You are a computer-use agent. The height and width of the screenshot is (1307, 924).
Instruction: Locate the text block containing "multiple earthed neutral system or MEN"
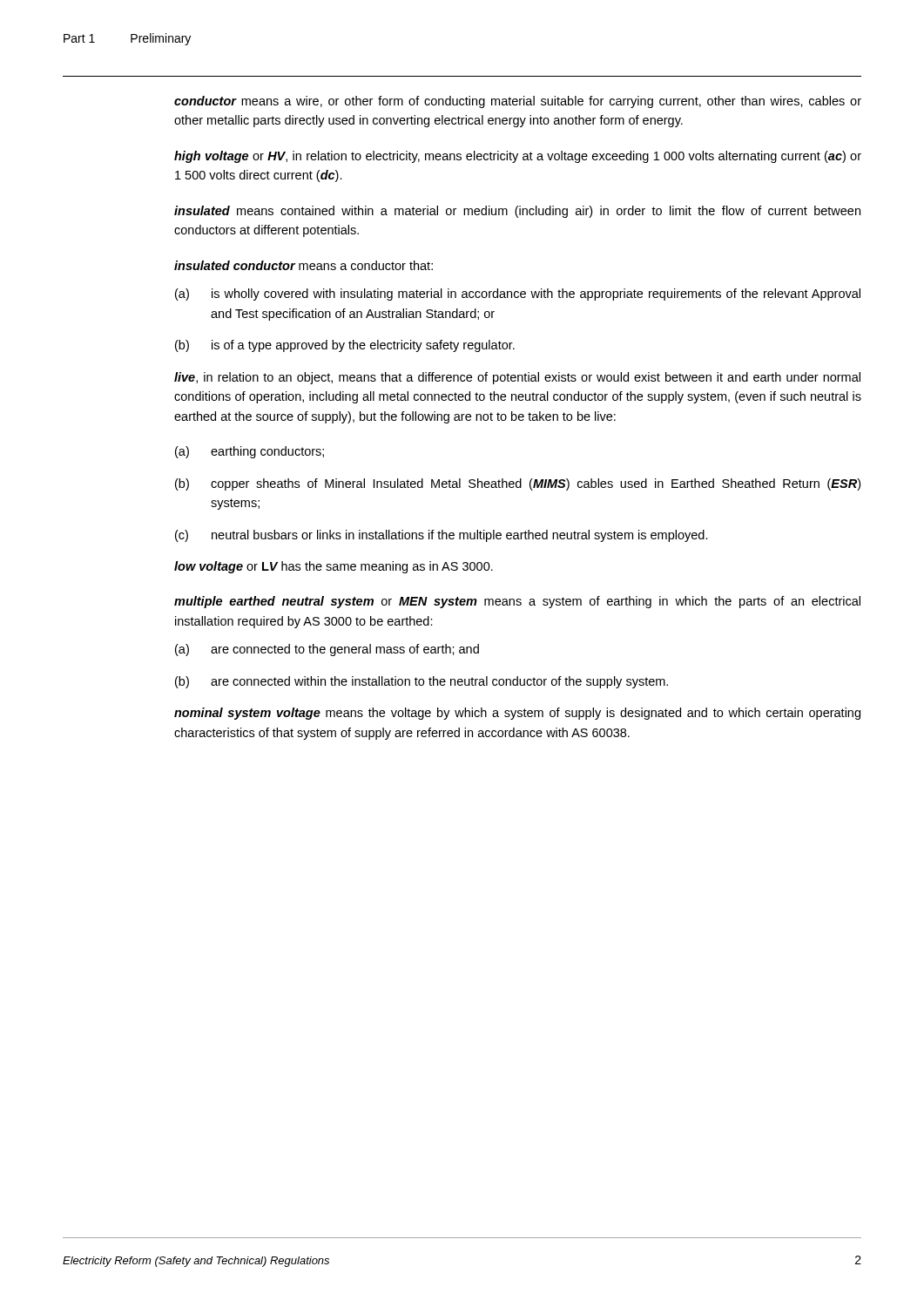click(x=518, y=611)
